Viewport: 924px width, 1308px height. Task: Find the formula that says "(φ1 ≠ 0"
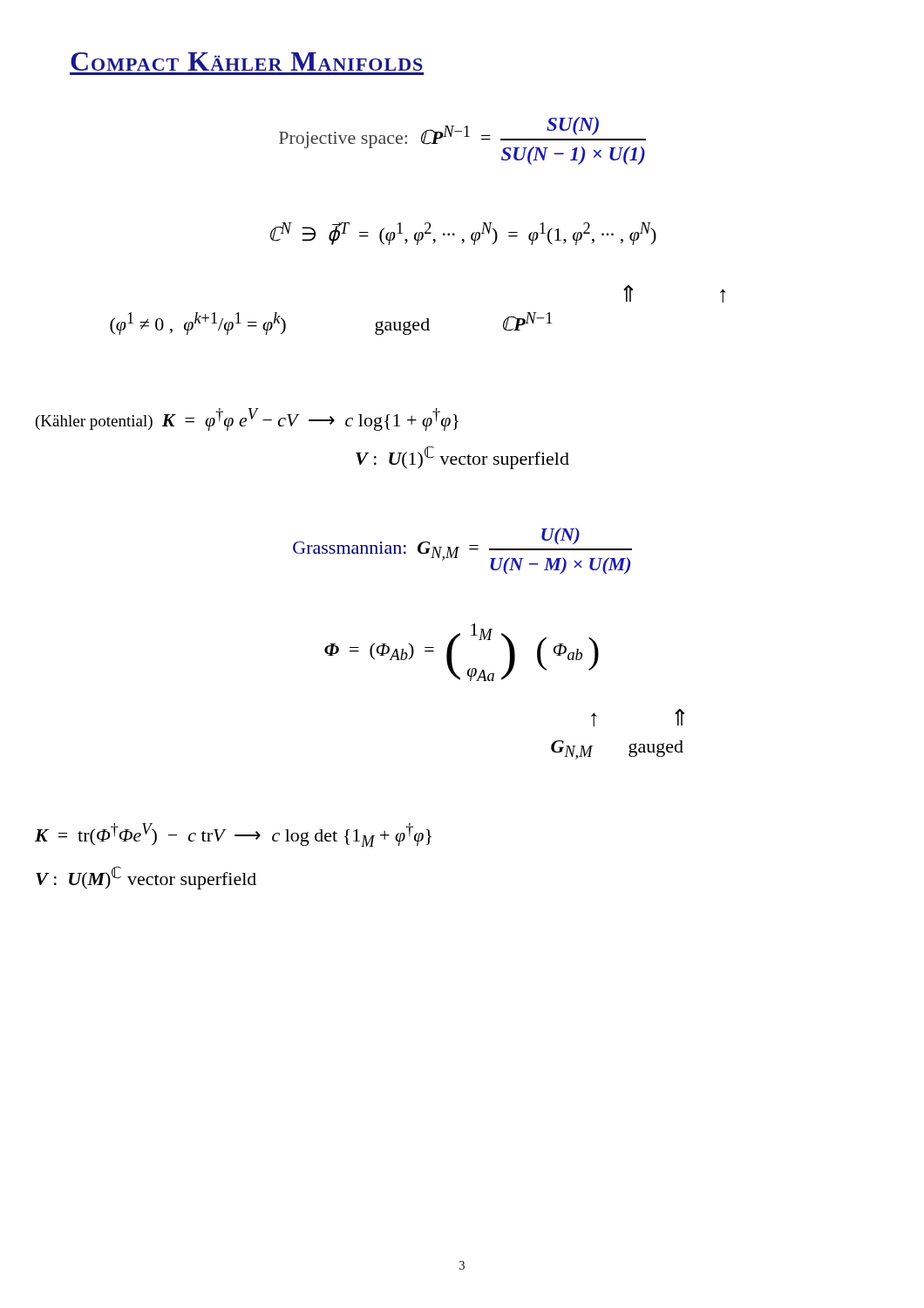click(x=201, y=323)
